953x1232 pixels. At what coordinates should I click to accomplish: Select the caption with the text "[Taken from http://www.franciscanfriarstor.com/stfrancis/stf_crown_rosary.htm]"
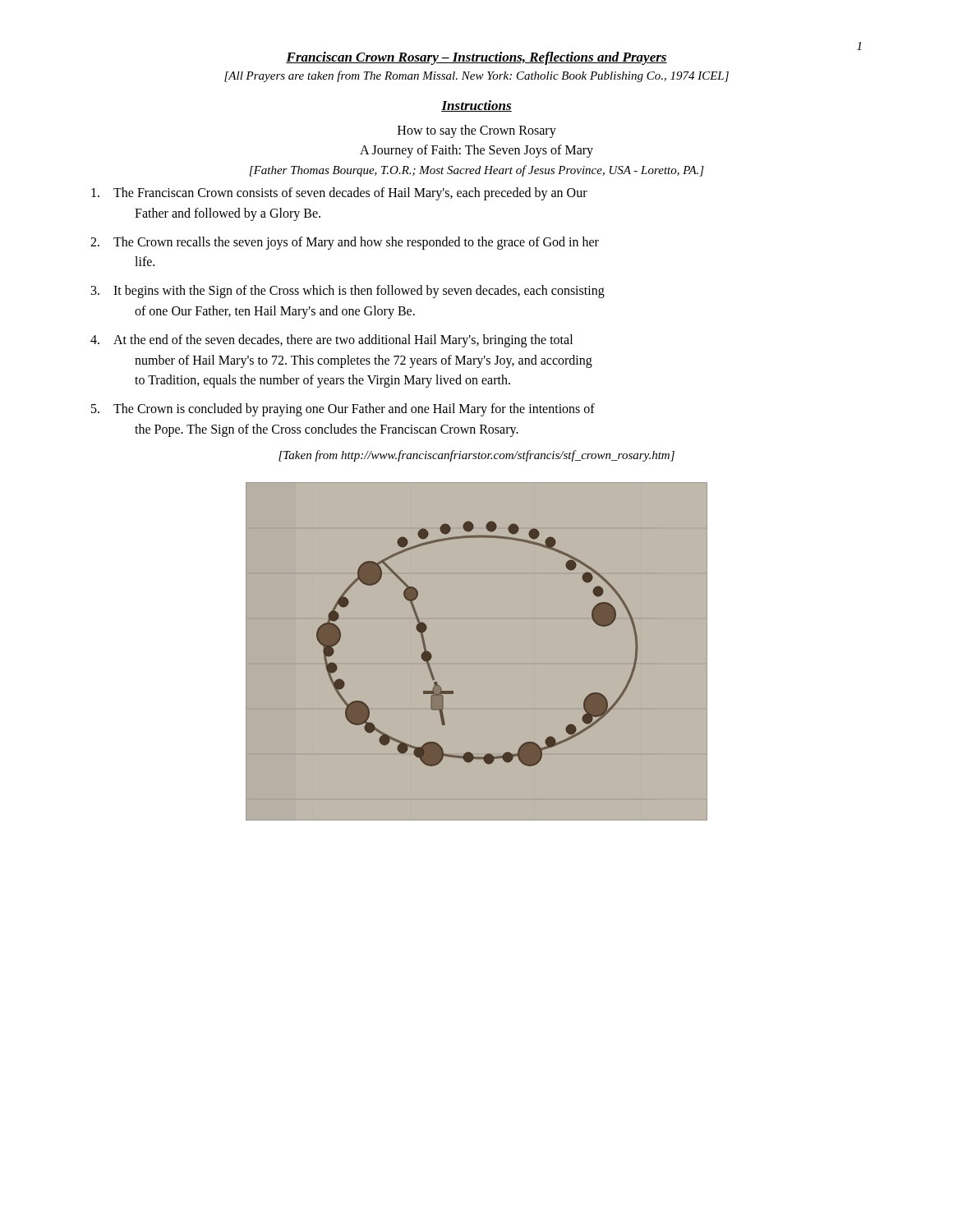point(476,455)
